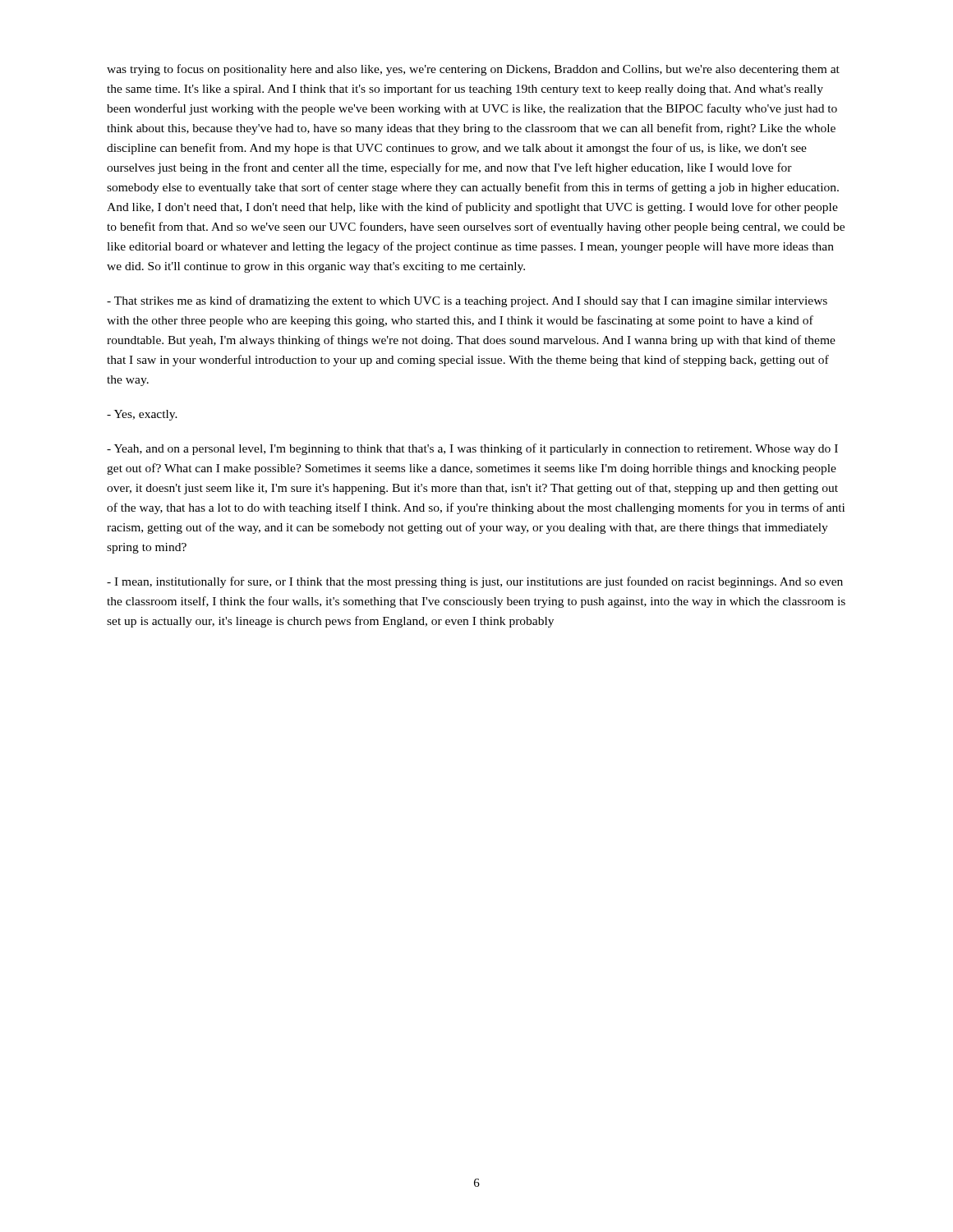Find the element starting "Yeah, and on a personal level, I'm"
The height and width of the screenshot is (1232, 953).
click(x=476, y=498)
